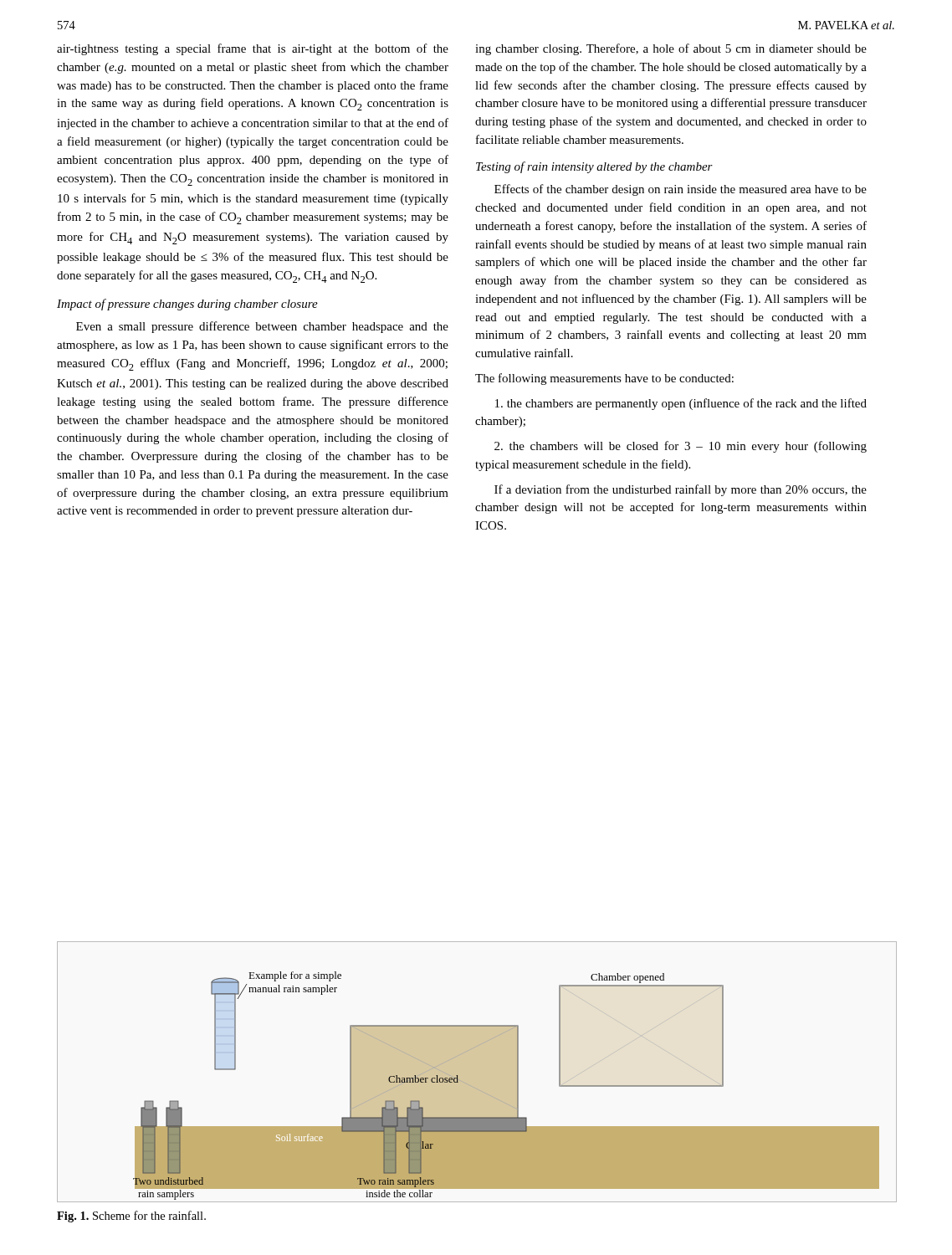Click the passage that begins "Effects of the"

[671, 284]
